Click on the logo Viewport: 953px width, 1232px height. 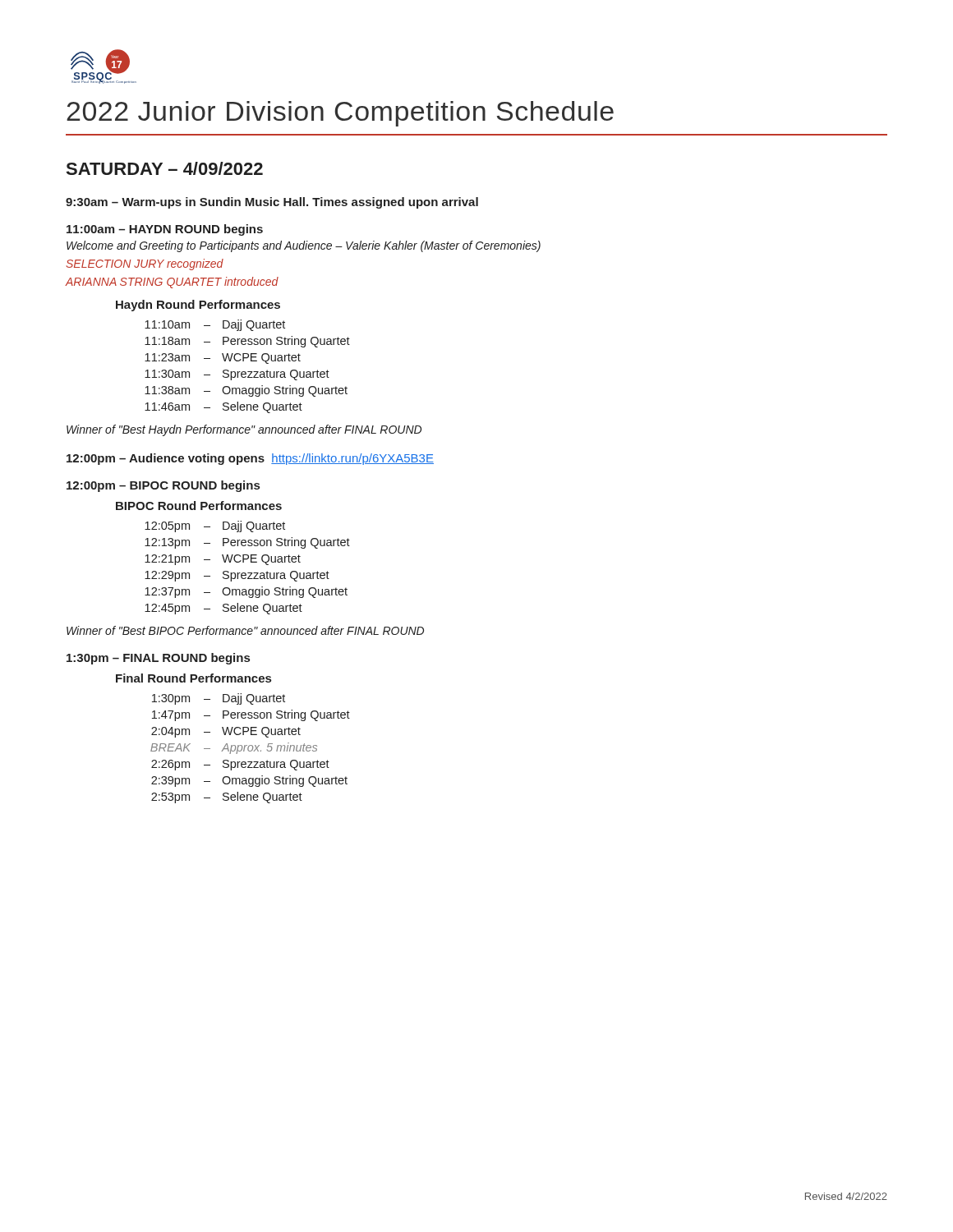[x=476, y=62]
